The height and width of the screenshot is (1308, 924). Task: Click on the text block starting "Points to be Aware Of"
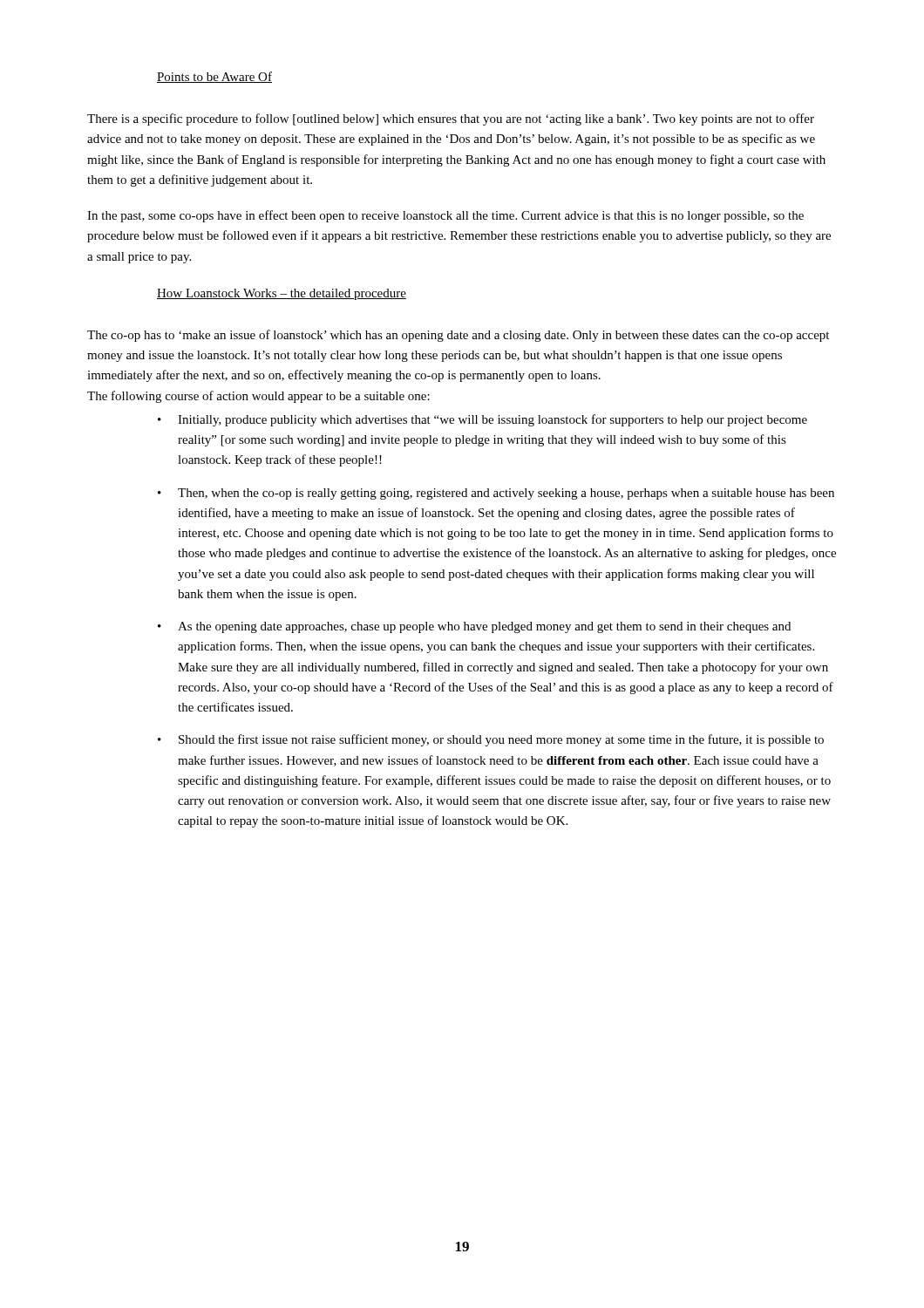[x=214, y=77]
